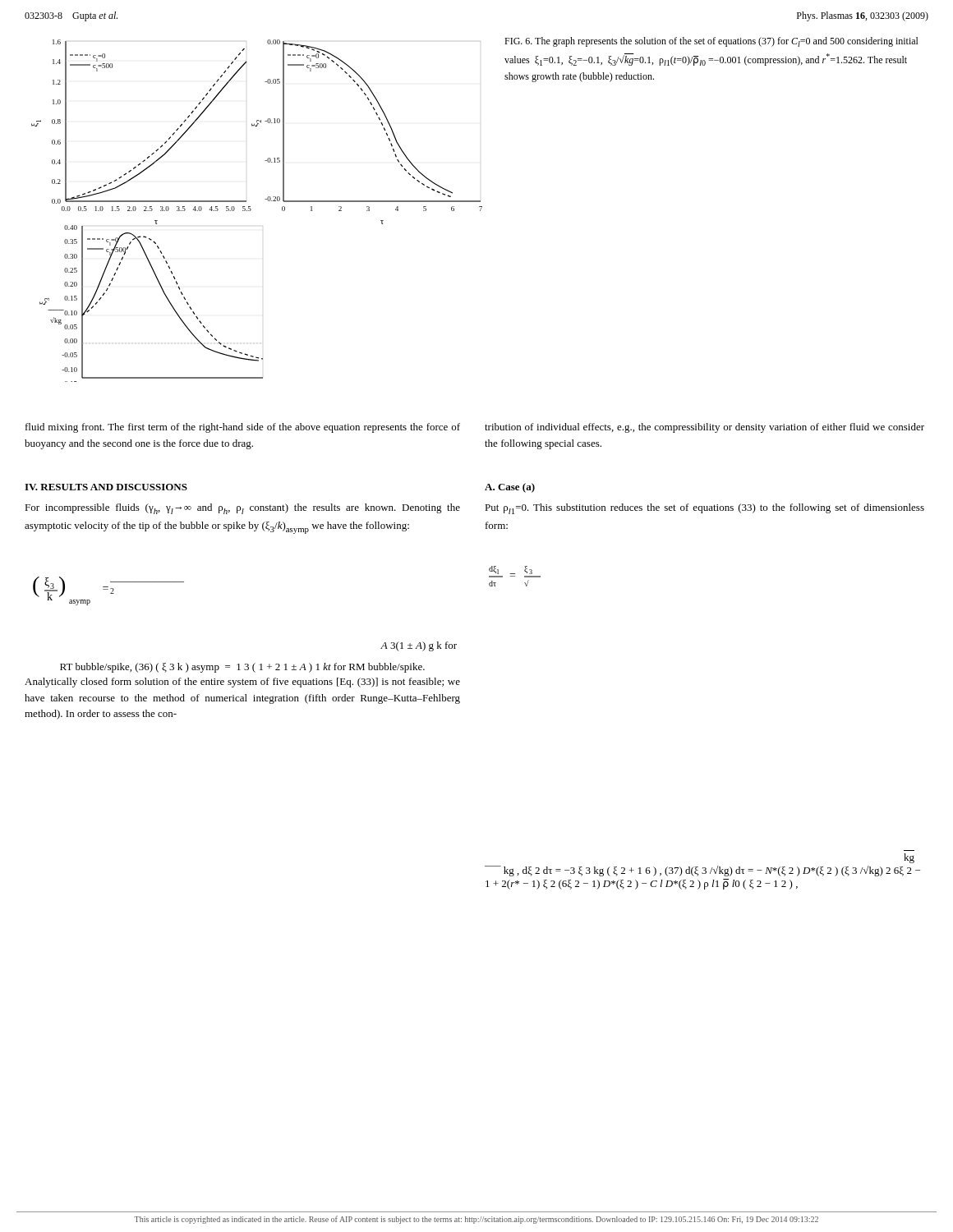Image resolution: width=953 pixels, height=1232 pixels.
Task: Click the formula that begins "( ξ 3 k )"
Action: 108,591
